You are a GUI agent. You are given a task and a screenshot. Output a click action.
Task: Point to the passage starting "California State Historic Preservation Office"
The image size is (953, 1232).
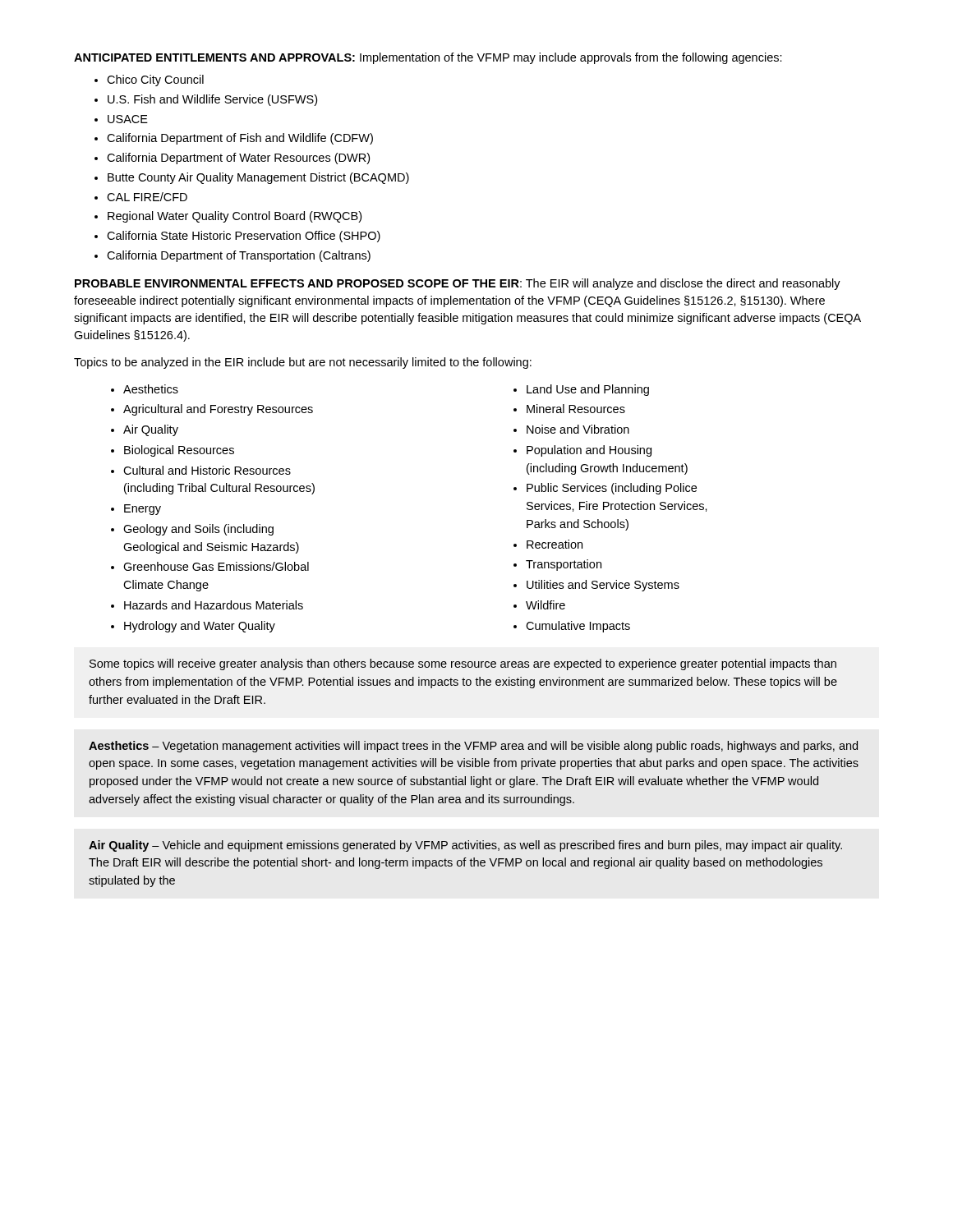pyautogui.click(x=244, y=237)
